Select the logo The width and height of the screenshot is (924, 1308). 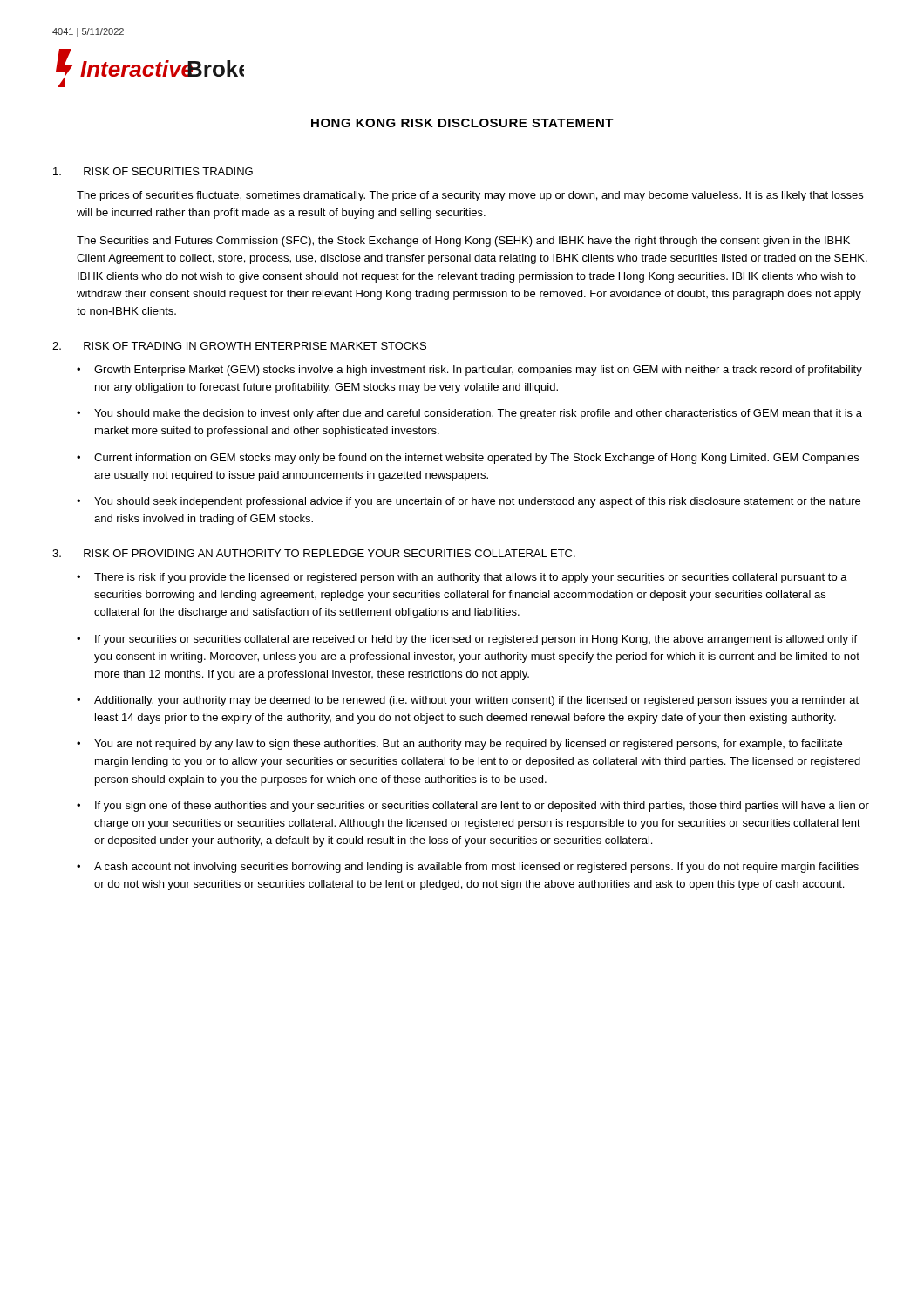tap(462, 68)
